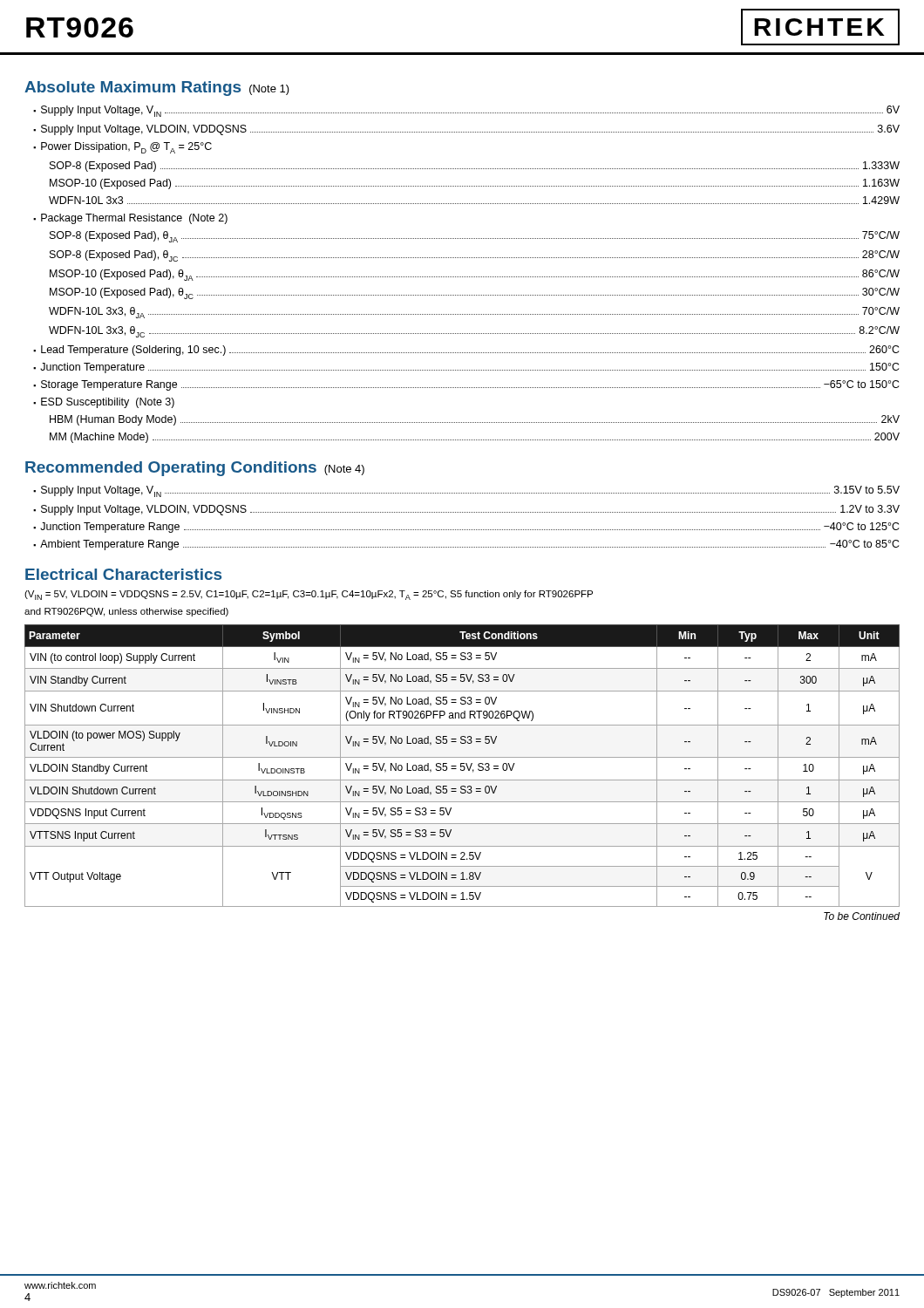Image resolution: width=924 pixels, height=1308 pixels.
Task: Where does it say "MM (Machine Mode) 200V"?
Action: tap(474, 437)
